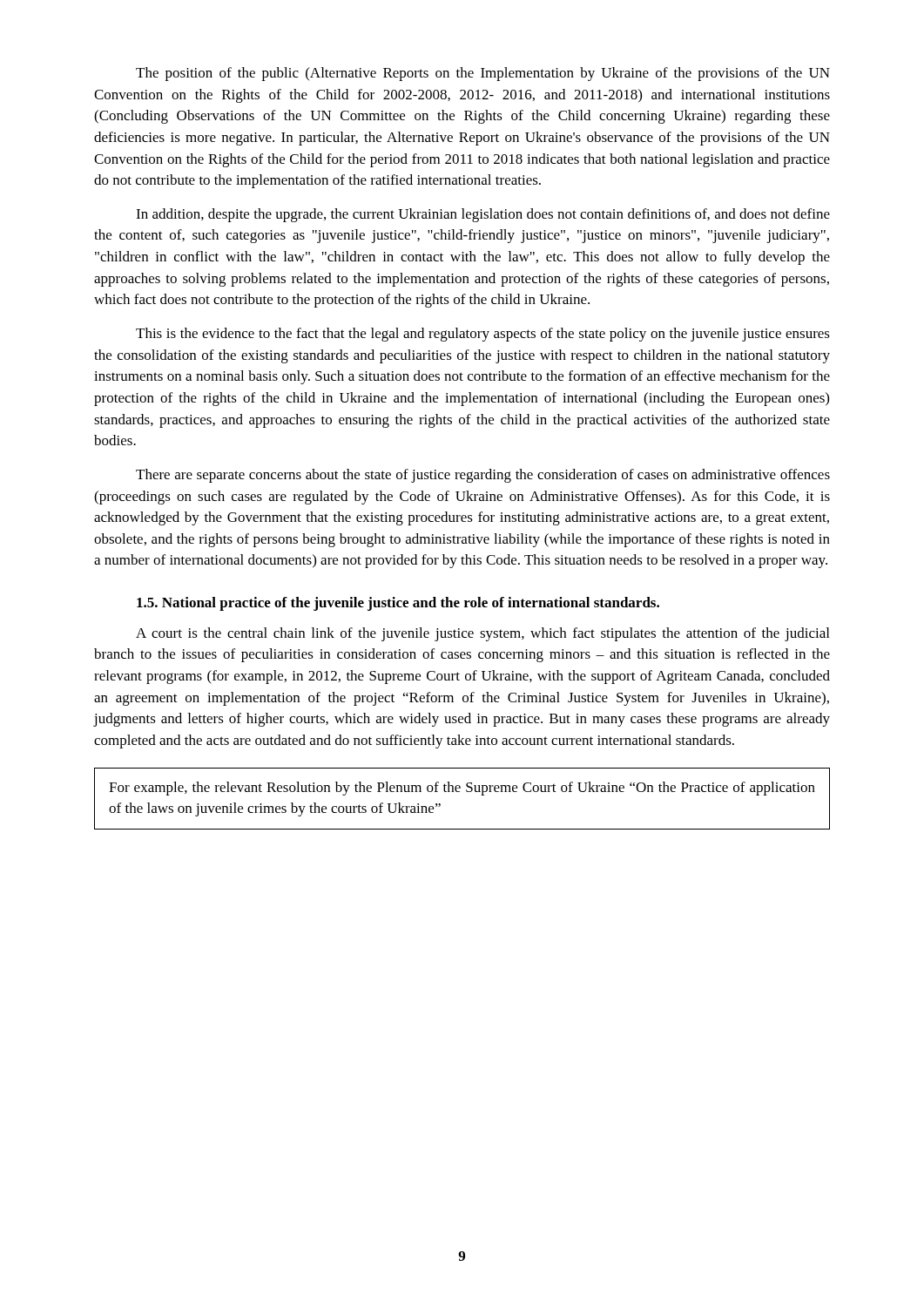
Task: Where is the passage that starts "A court is the"?
Action: coord(462,687)
